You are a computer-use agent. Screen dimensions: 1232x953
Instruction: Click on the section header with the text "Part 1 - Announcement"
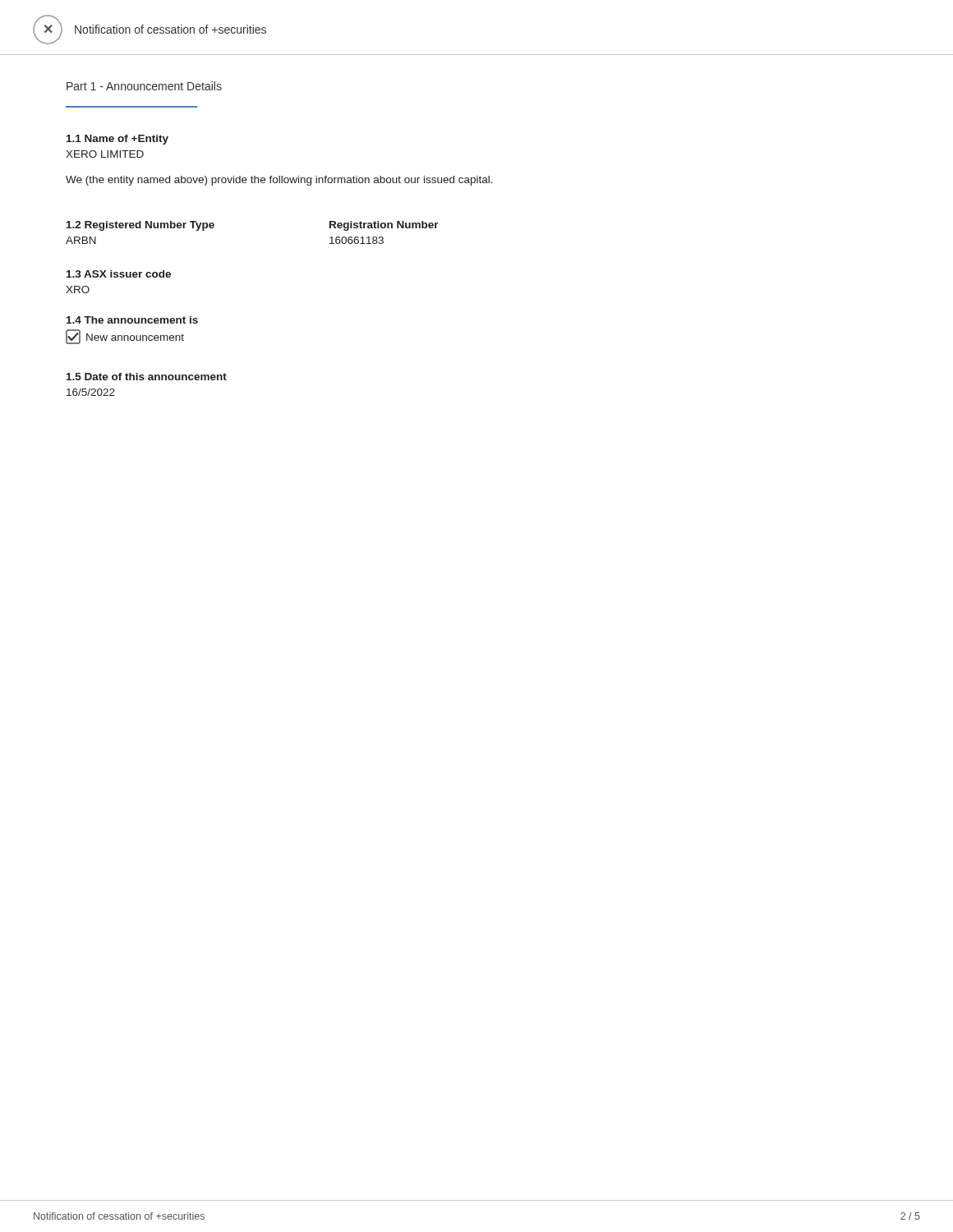pos(144,86)
